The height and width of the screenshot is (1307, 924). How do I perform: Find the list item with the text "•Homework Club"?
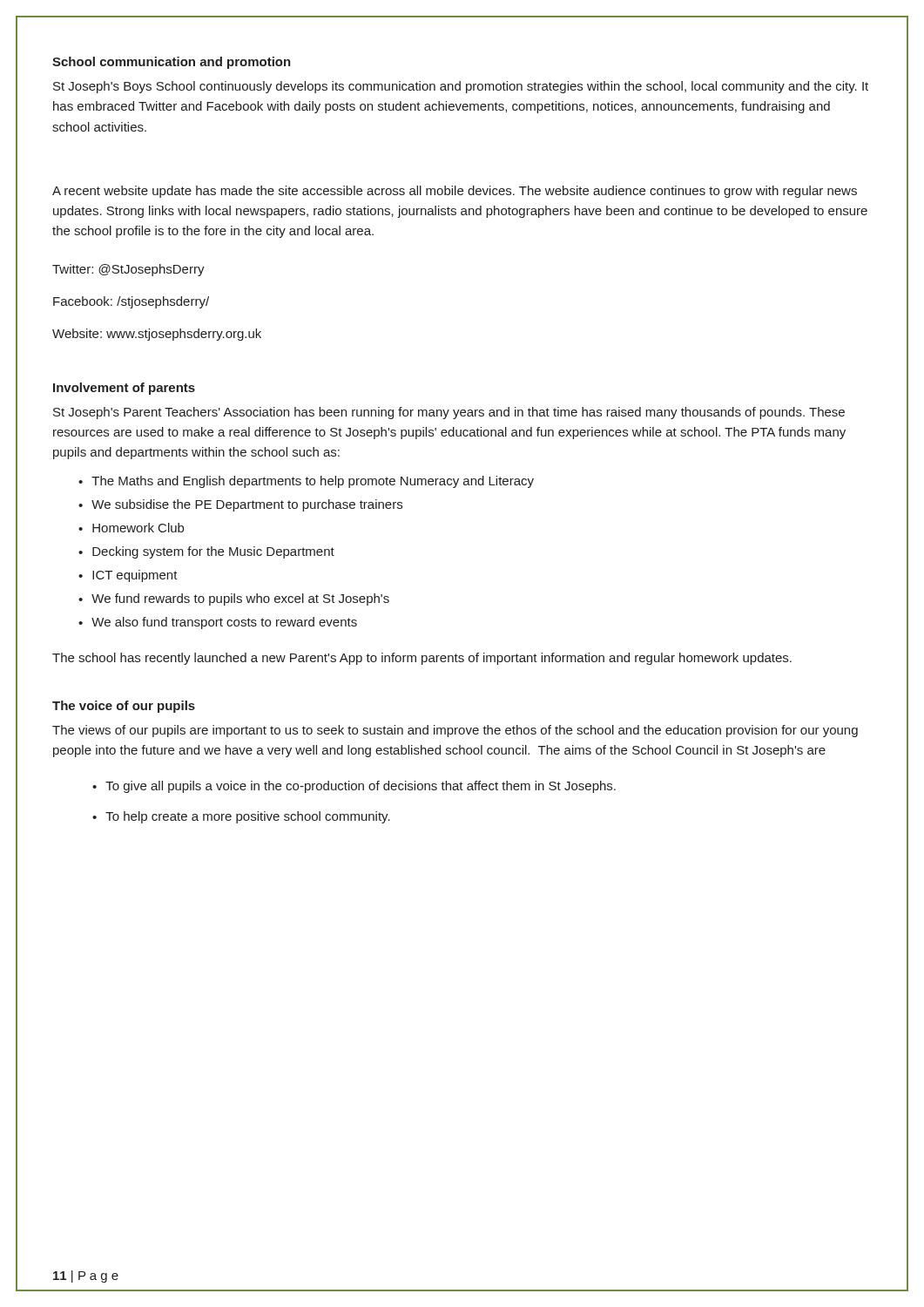pos(131,529)
